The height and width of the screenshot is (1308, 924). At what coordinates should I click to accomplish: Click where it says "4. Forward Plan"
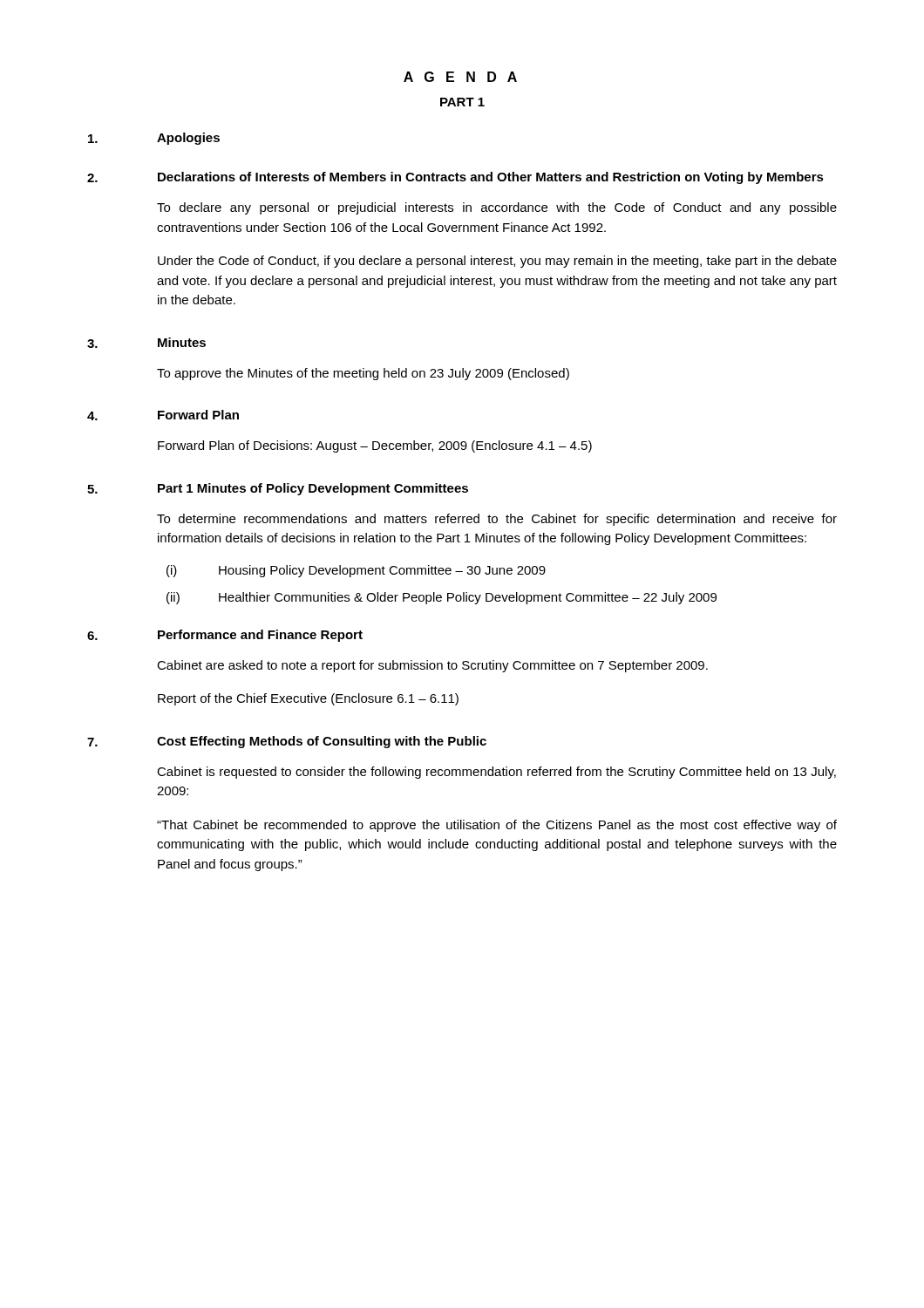163,415
